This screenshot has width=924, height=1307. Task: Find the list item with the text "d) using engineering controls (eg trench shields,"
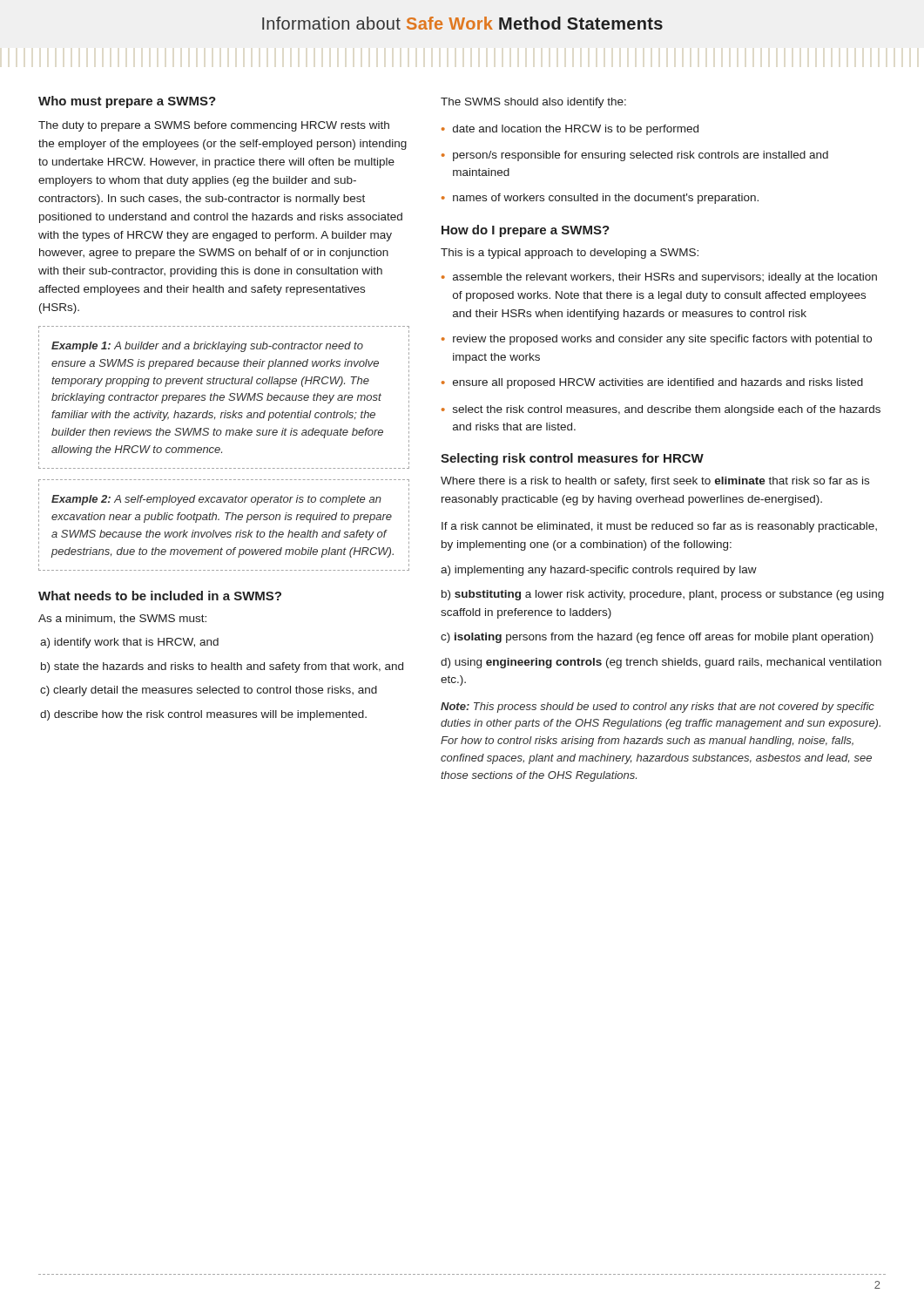tap(661, 670)
